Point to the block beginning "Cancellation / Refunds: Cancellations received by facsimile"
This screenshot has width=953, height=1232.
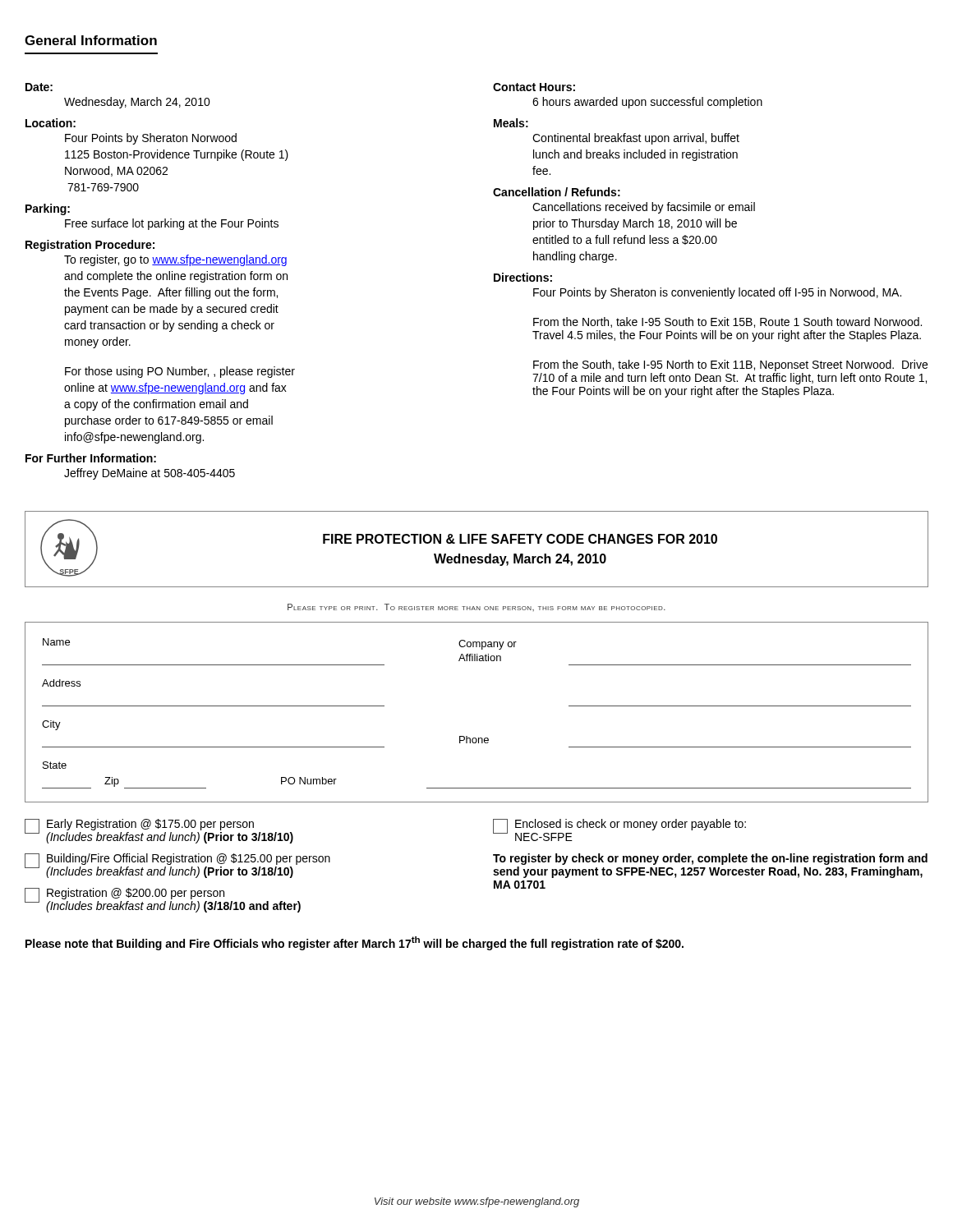tap(711, 224)
